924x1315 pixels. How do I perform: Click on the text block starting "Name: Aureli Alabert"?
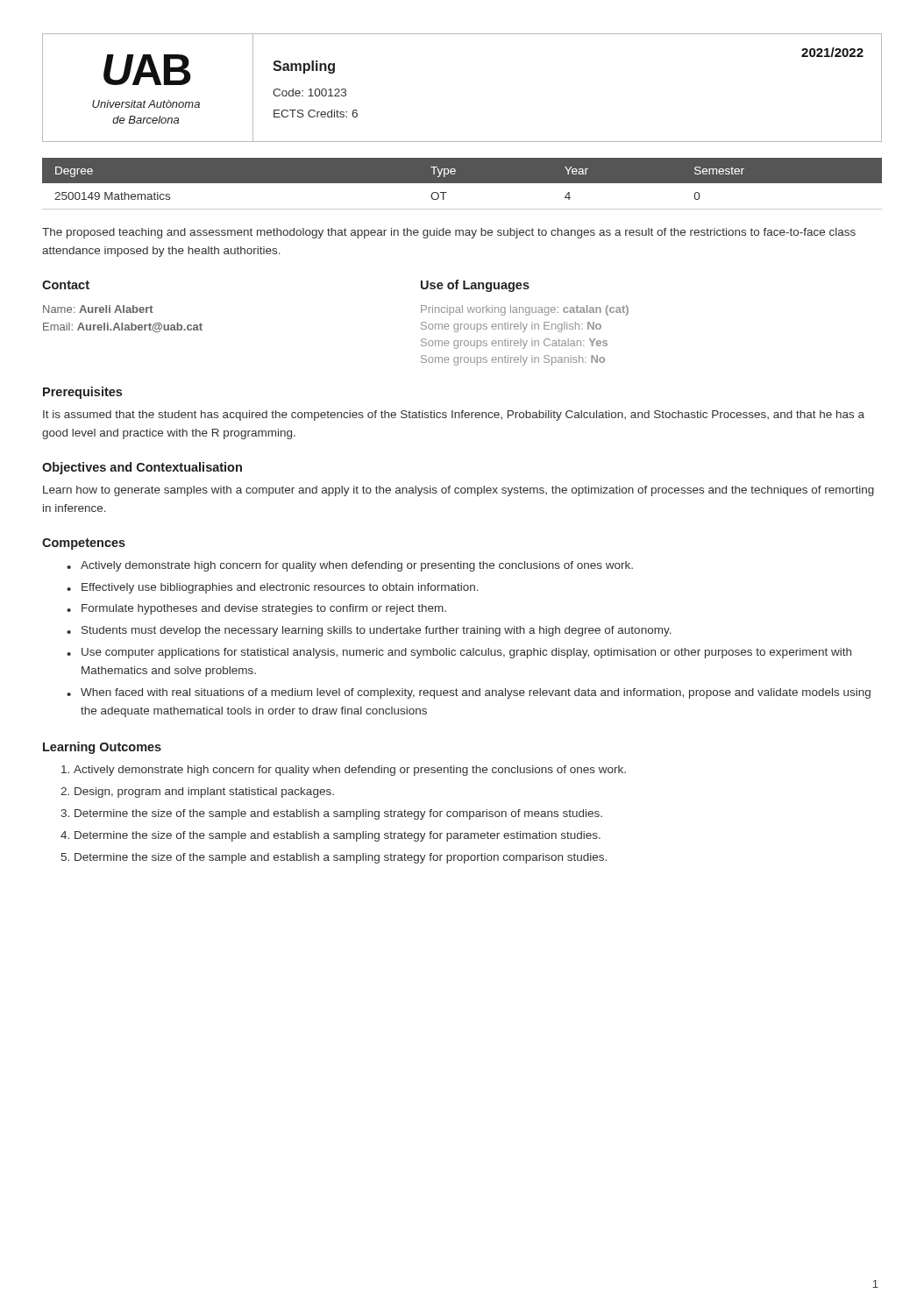coord(98,309)
